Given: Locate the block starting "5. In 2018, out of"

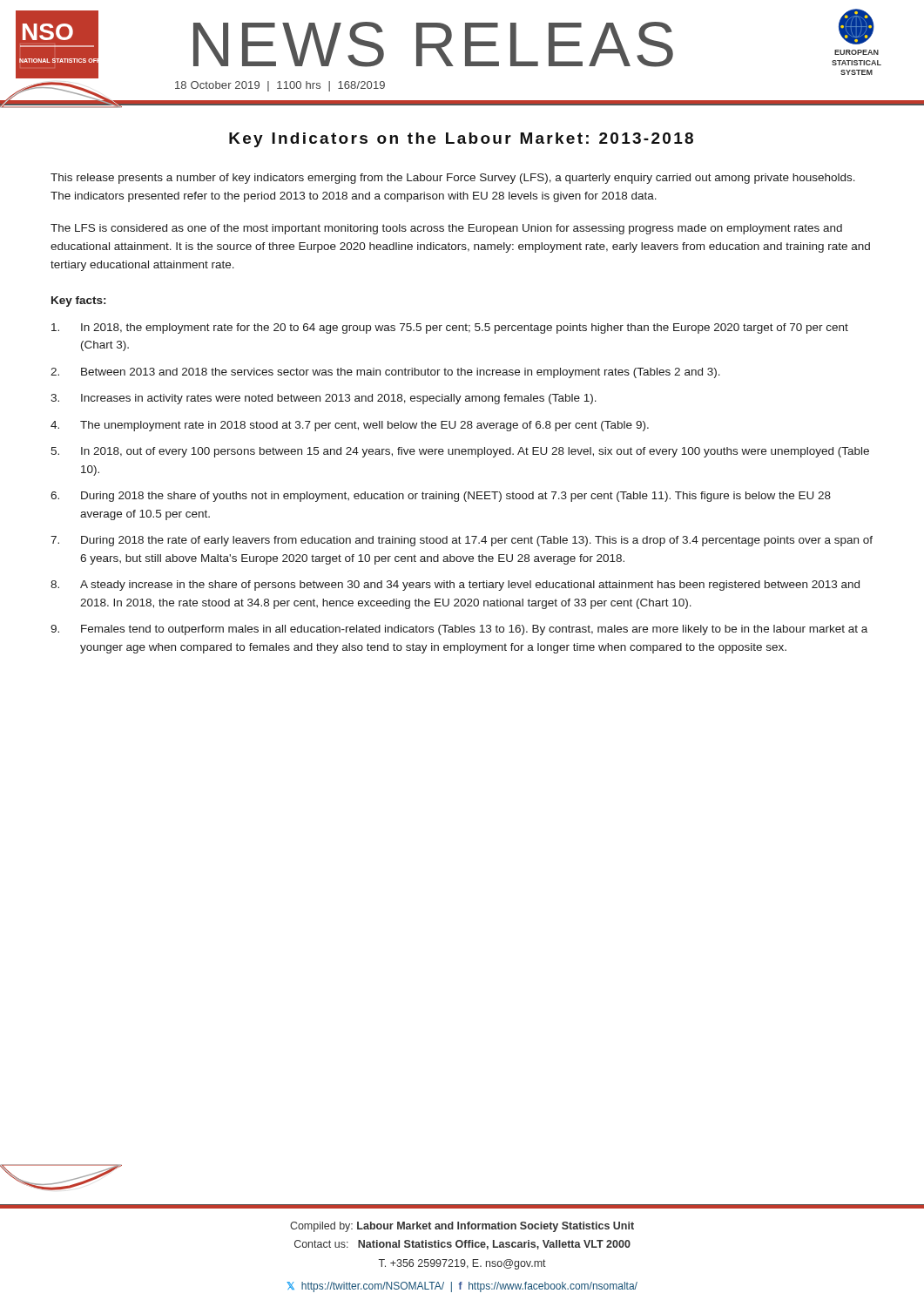Looking at the screenshot, I should click(x=462, y=461).
